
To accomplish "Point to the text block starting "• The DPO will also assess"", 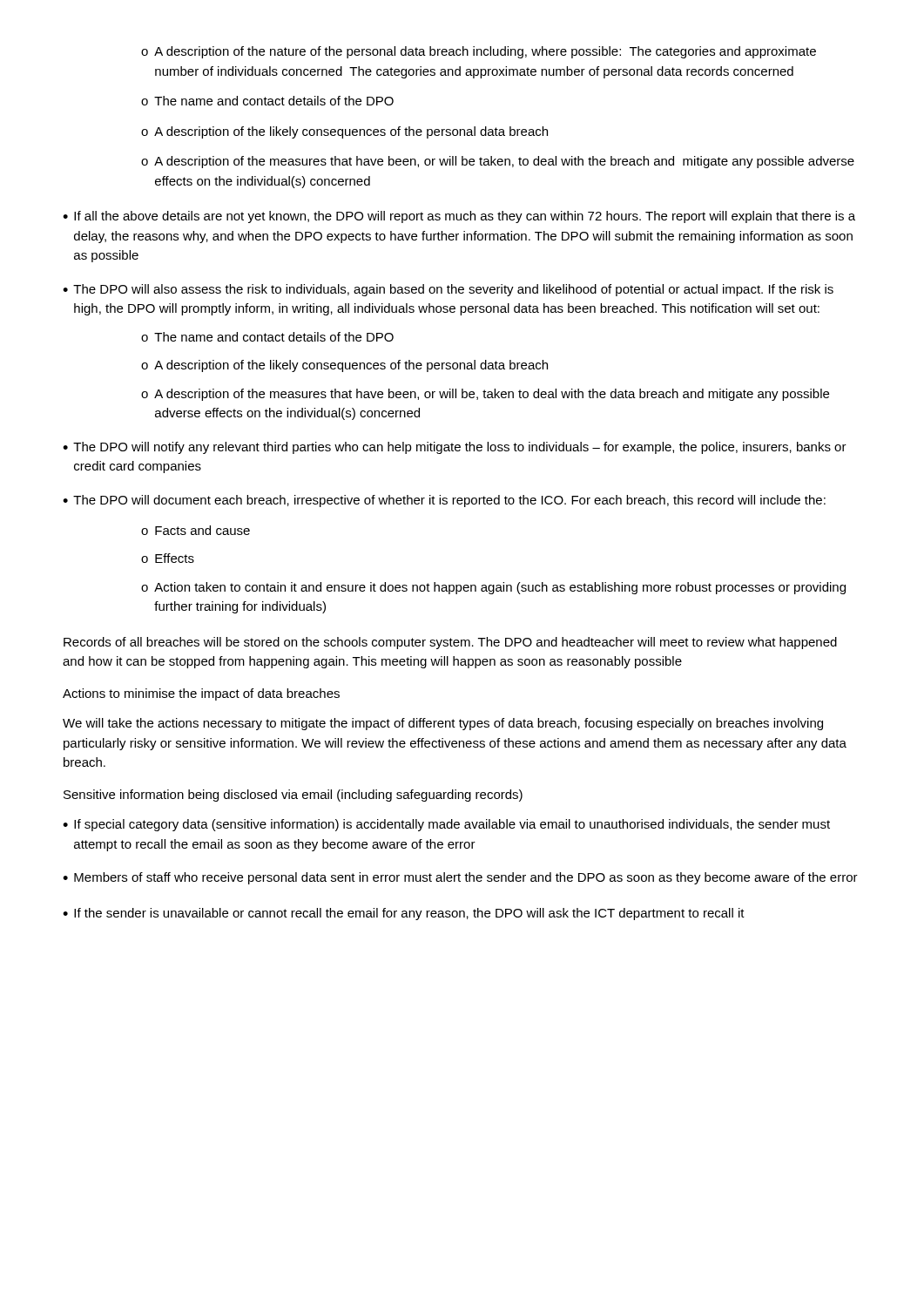I will pos(462,299).
